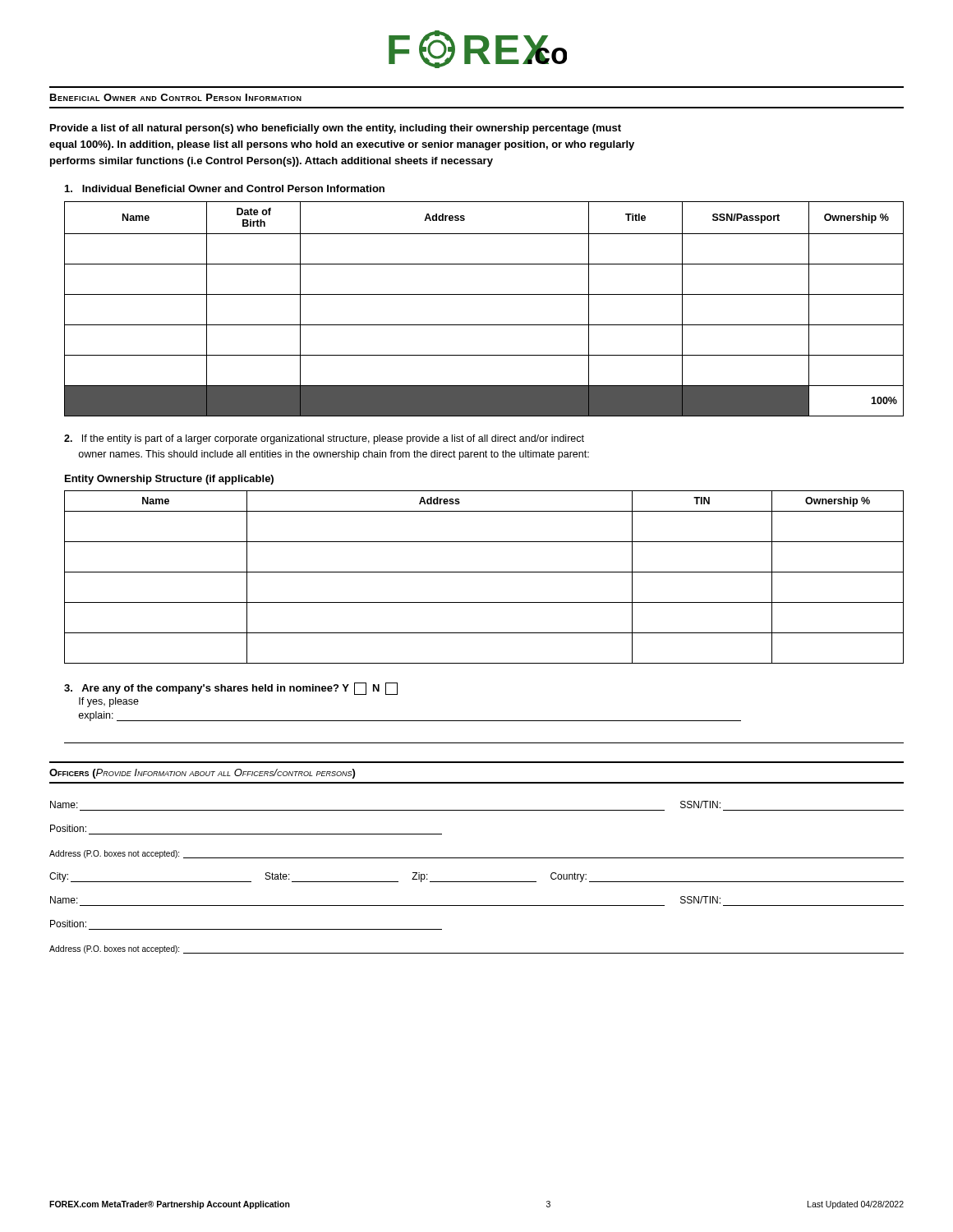Locate the text starting "Officers (Provide Information about"
Viewport: 953px width, 1232px height.
coord(202,772)
